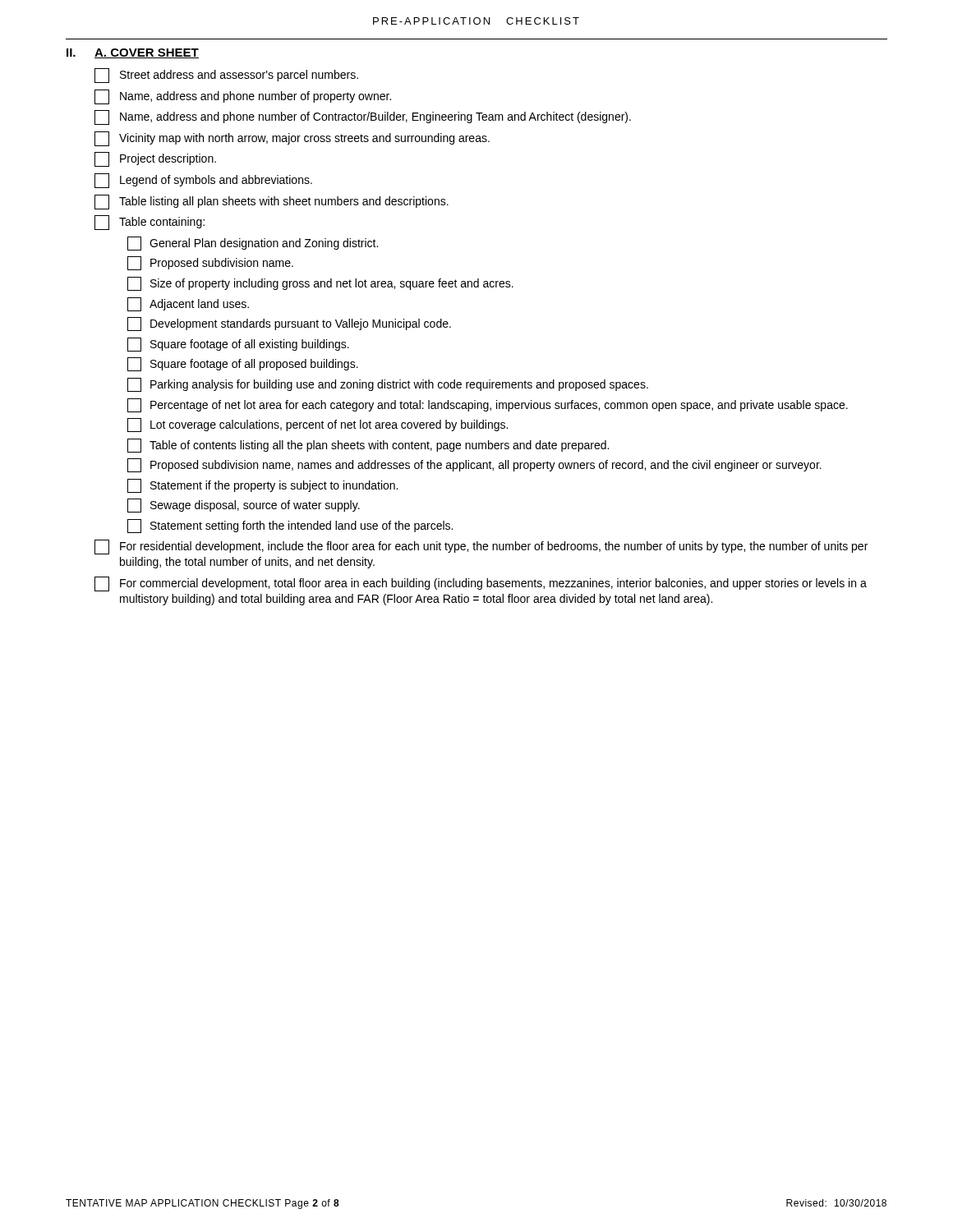Select the list item that reads "Project description."
This screenshot has width=953, height=1232.
pos(155,159)
